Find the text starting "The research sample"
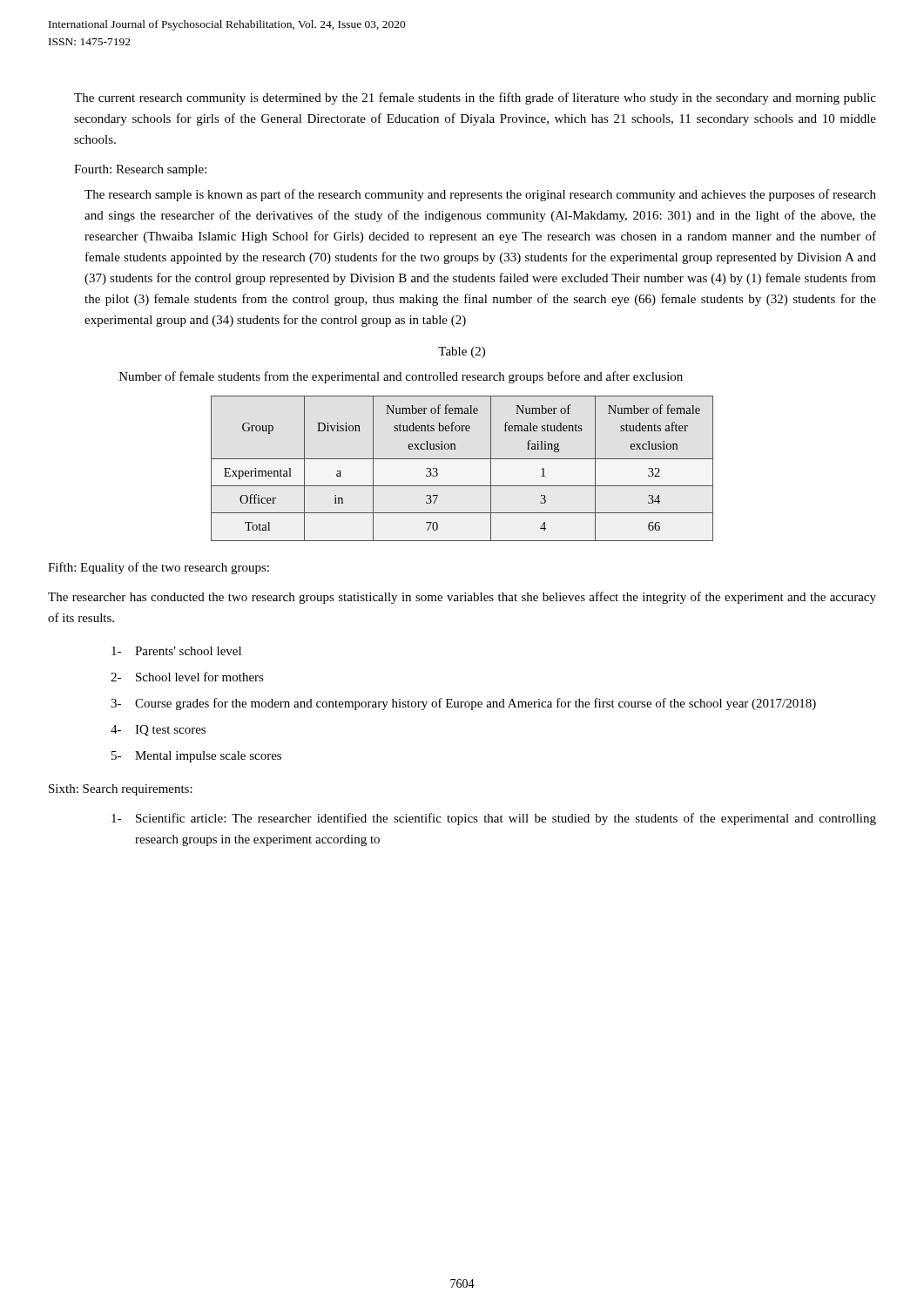The height and width of the screenshot is (1307, 924). tap(480, 257)
